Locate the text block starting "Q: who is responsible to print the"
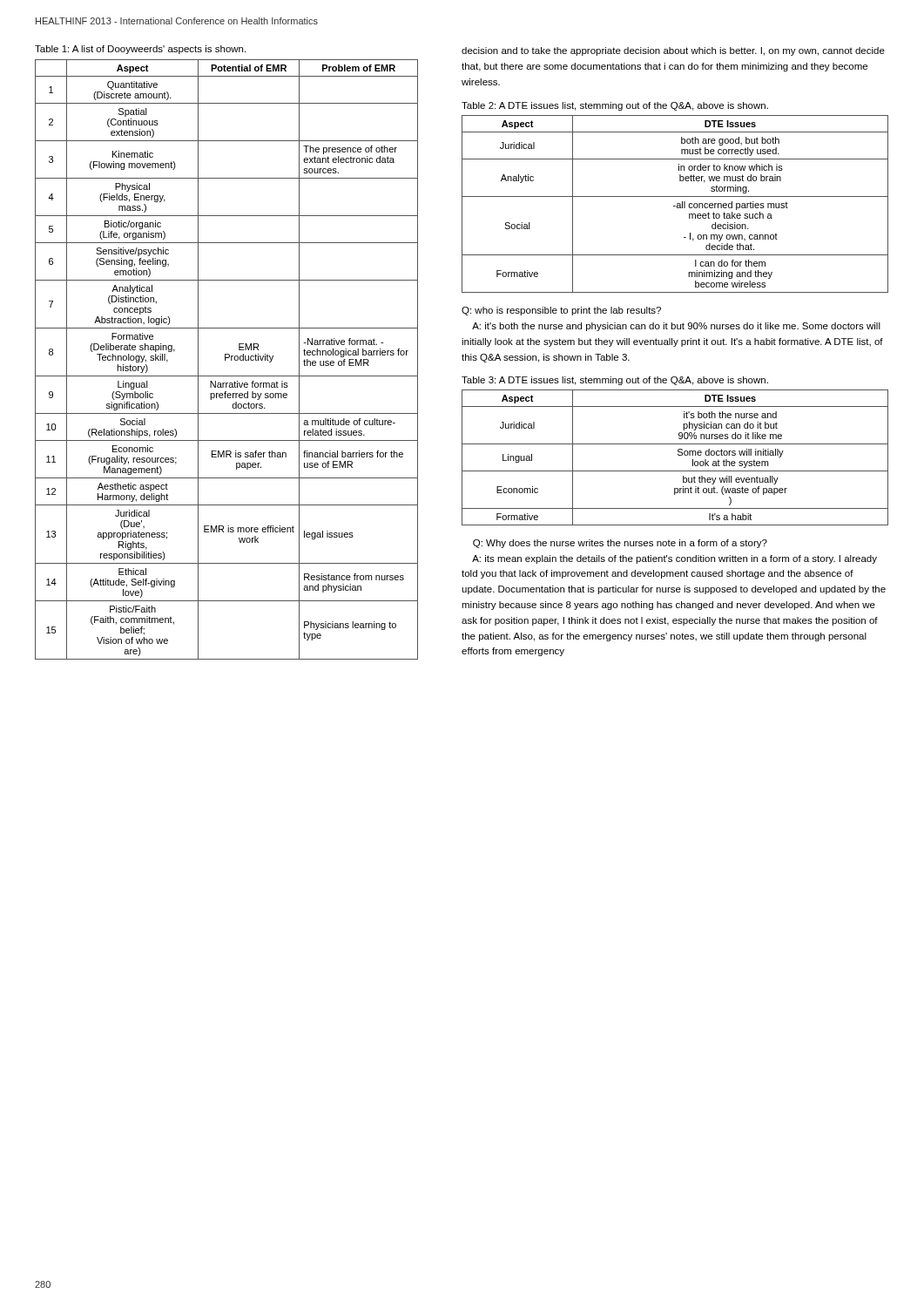This screenshot has height=1307, width=924. pyautogui.click(x=672, y=334)
